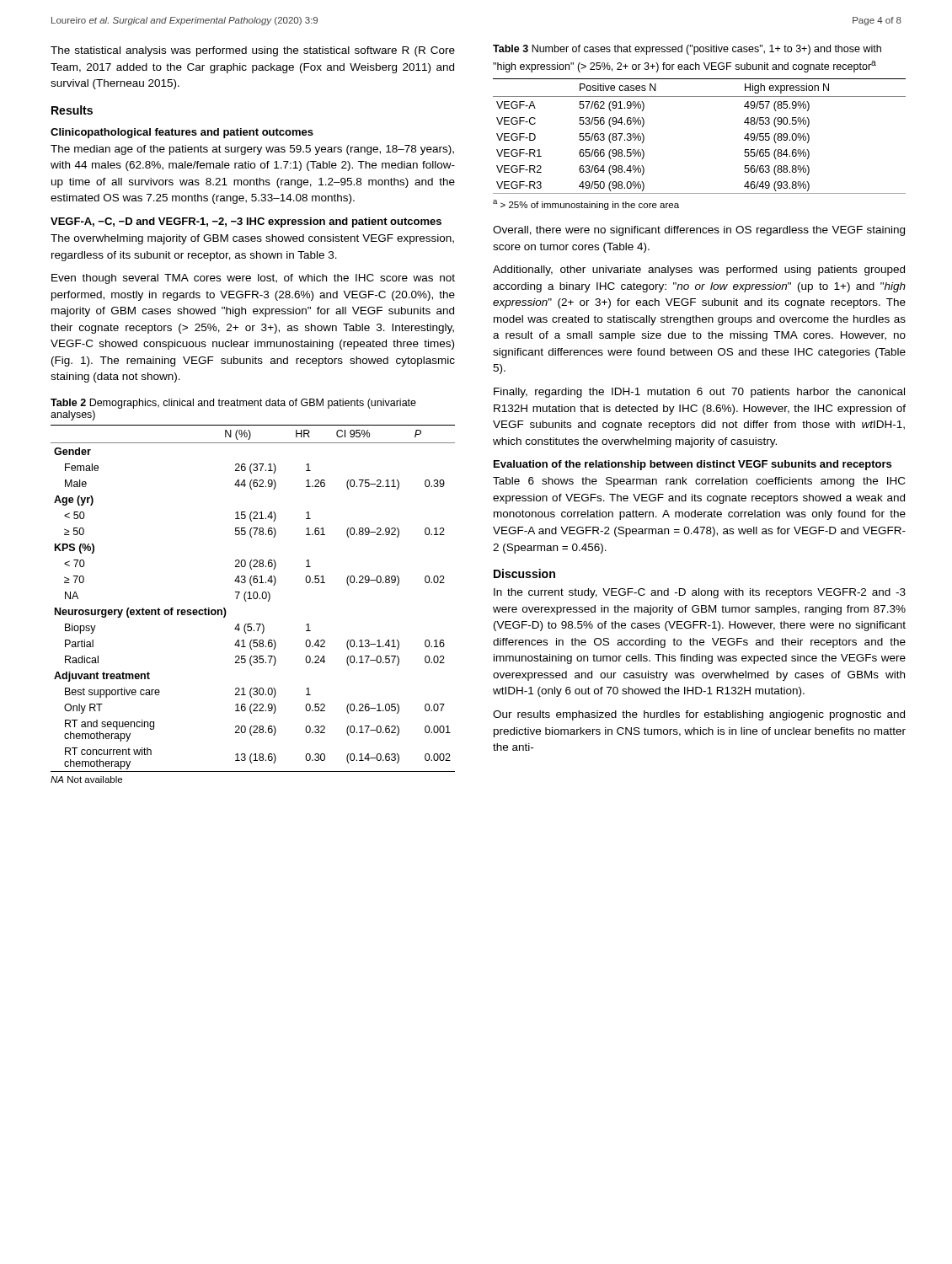Click on the section header that reads "Evaluation of the relationship between distinct VEGF"
This screenshot has height=1264, width=952.
click(x=692, y=464)
